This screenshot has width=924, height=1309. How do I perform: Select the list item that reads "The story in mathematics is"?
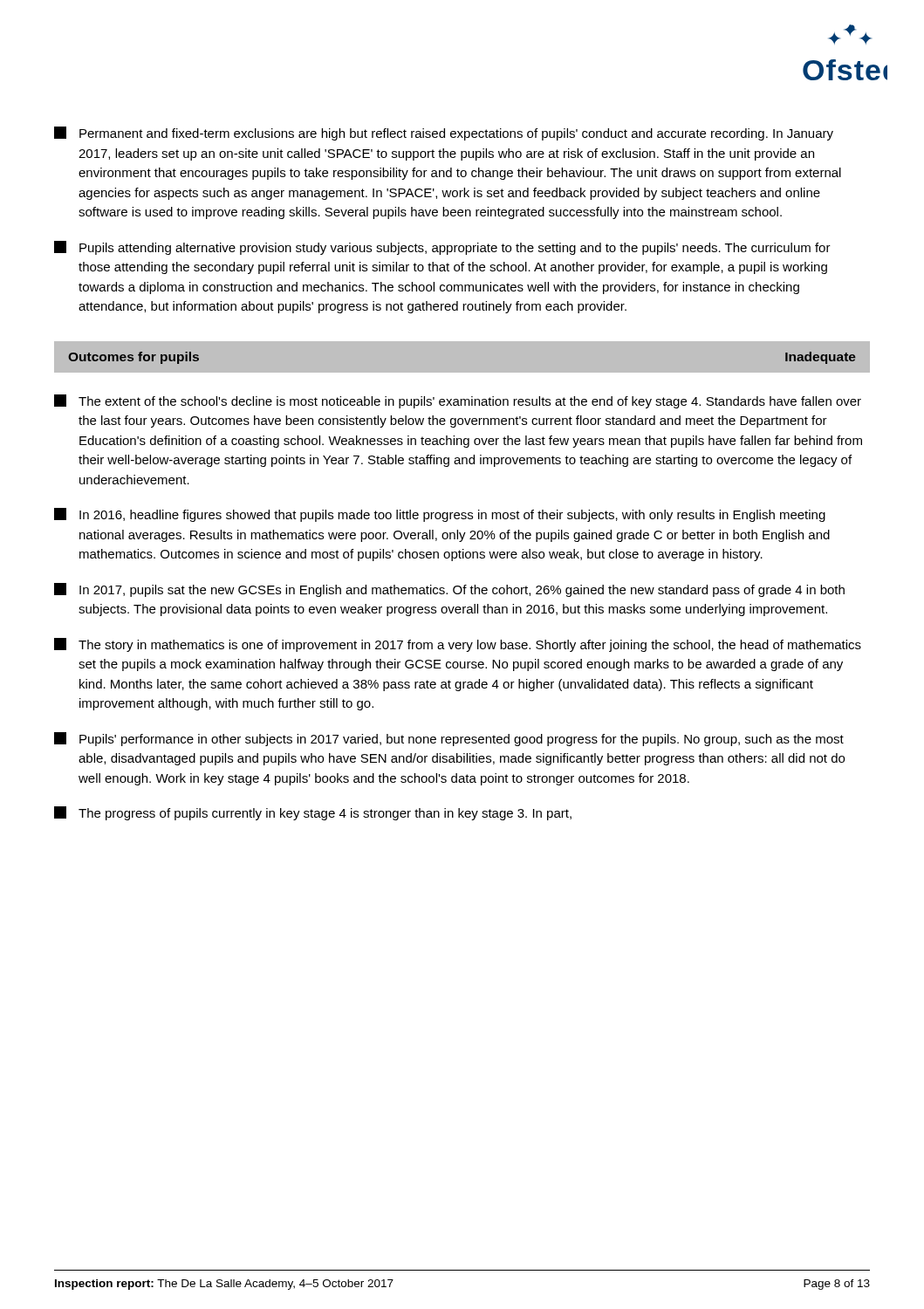click(x=458, y=674)
